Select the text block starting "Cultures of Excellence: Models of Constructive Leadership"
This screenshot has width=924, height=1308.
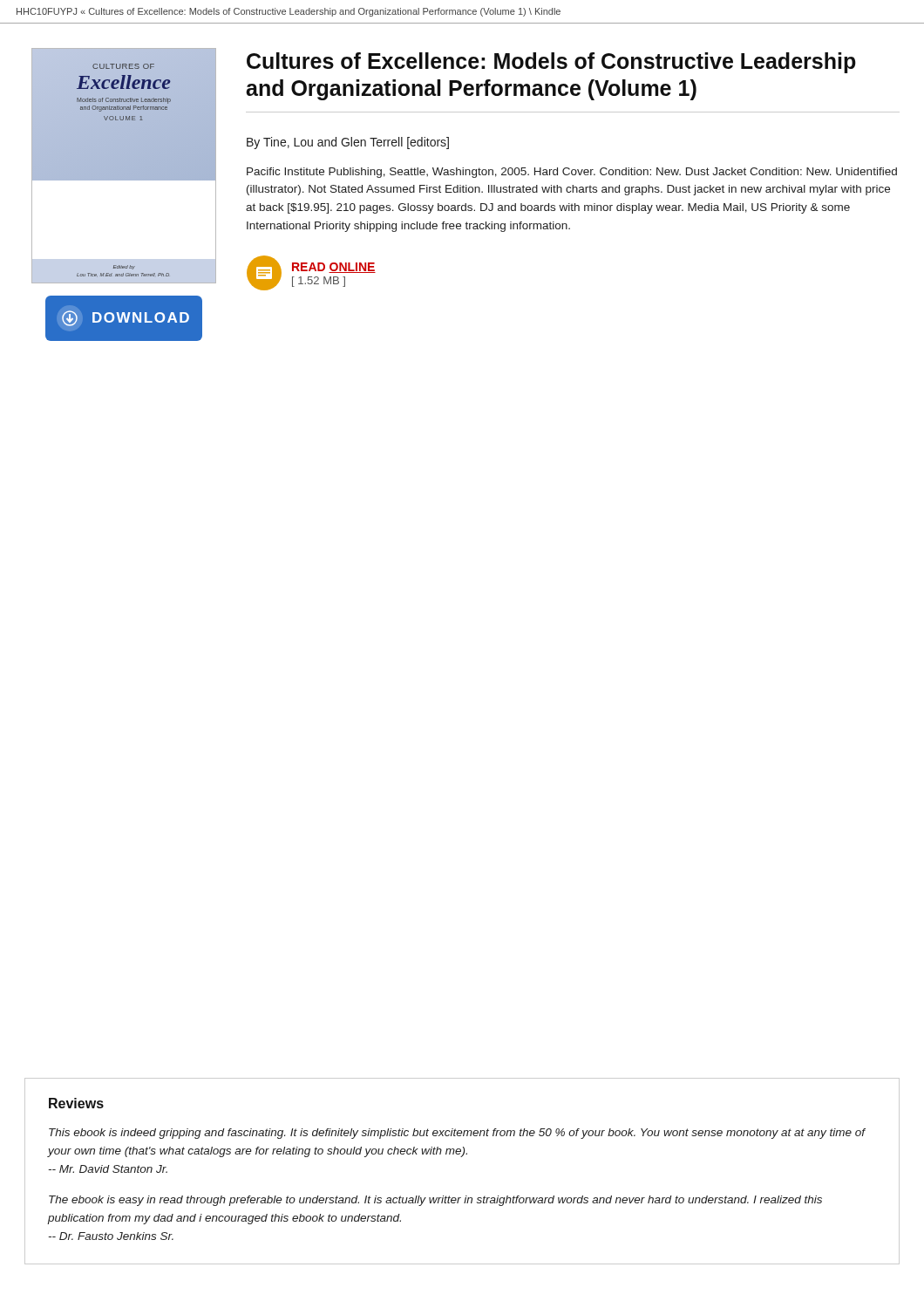pyautogui.click(x=551, y=75)
